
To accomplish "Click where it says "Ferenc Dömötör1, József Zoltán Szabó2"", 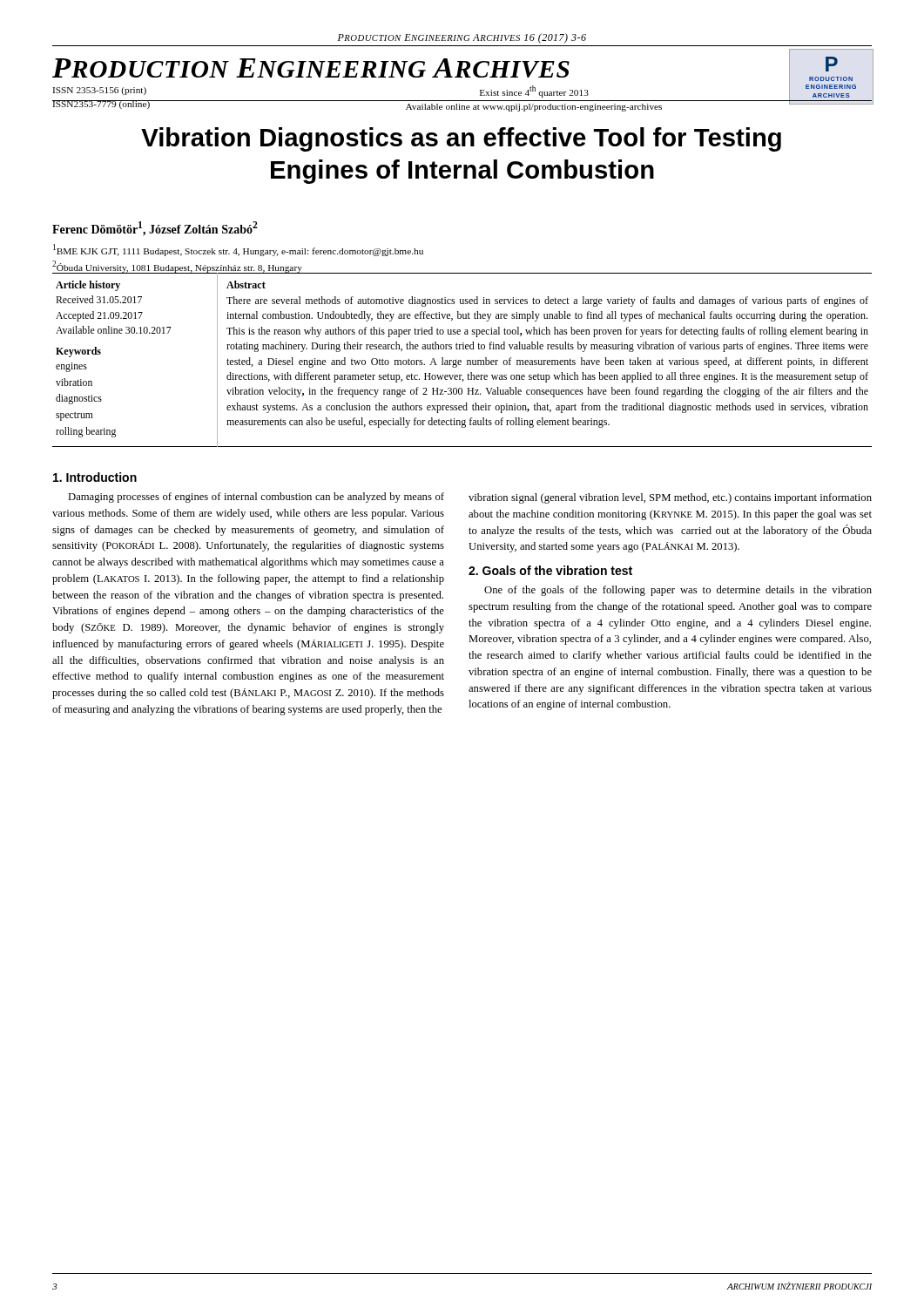I will [x=155, y=229].
